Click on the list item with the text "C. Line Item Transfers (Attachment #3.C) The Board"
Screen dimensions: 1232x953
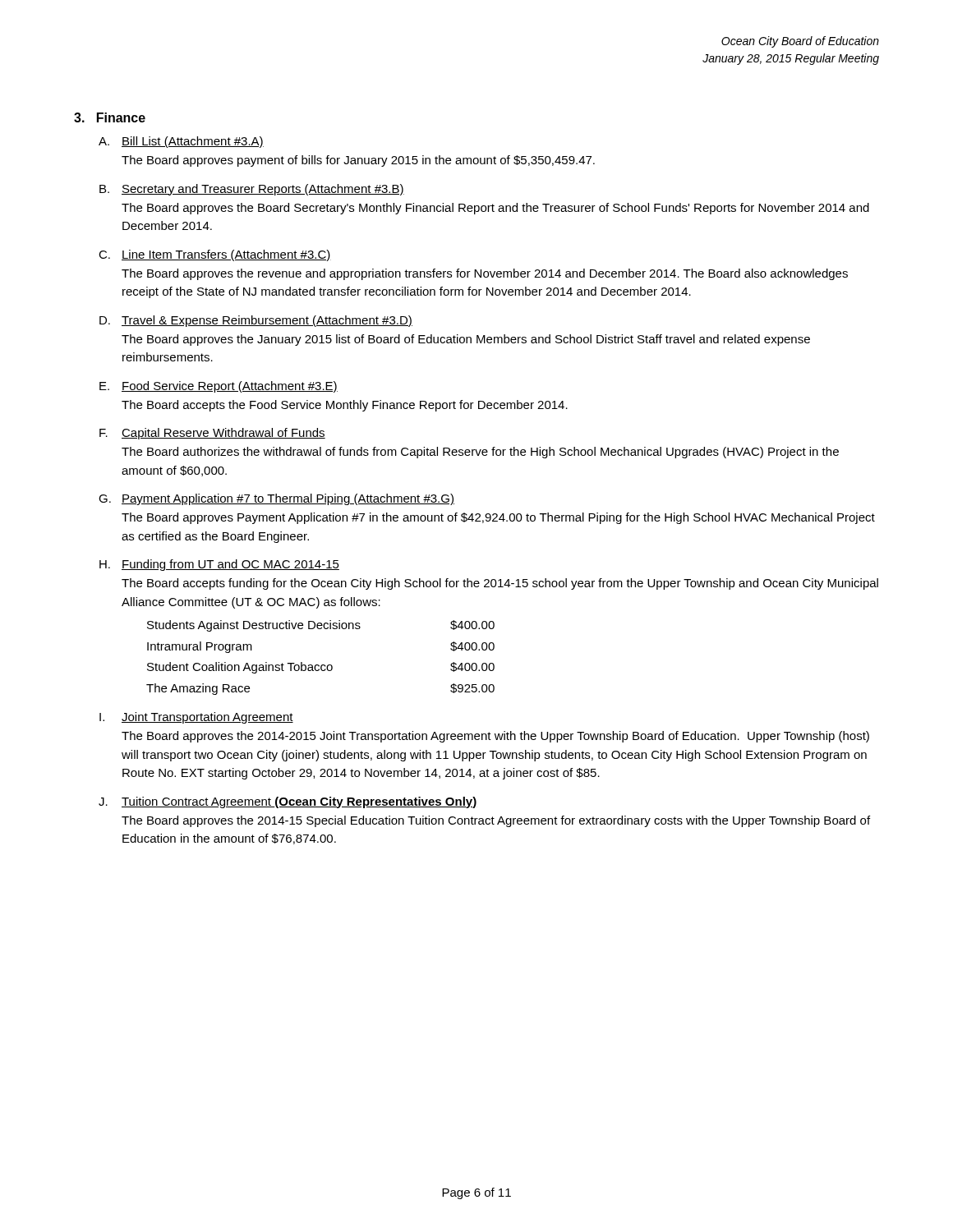pyautogui.click(x=489, y=274)
